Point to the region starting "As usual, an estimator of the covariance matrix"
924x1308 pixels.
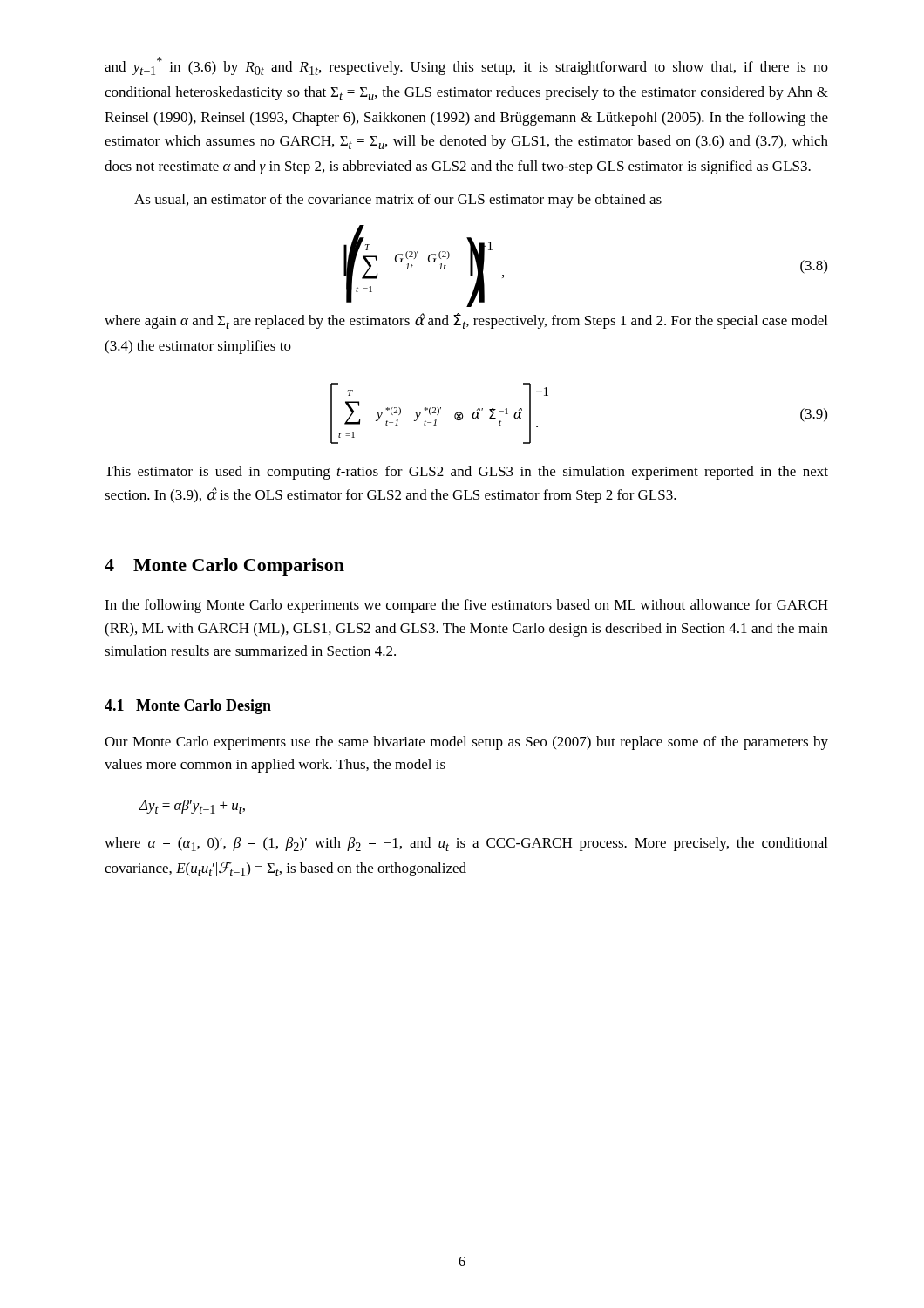(466, 200)
